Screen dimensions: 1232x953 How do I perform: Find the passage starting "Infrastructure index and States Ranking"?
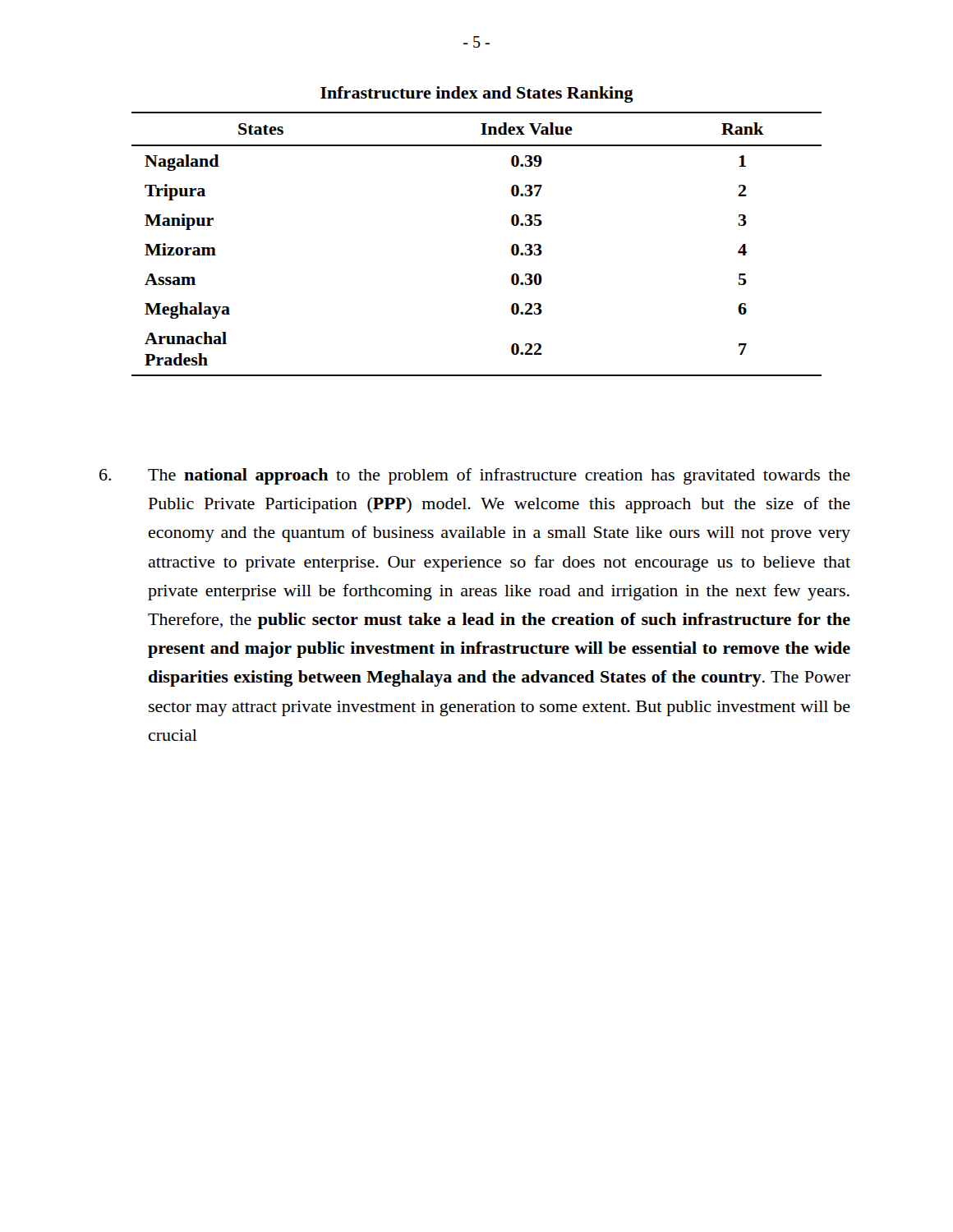(476, 92)
